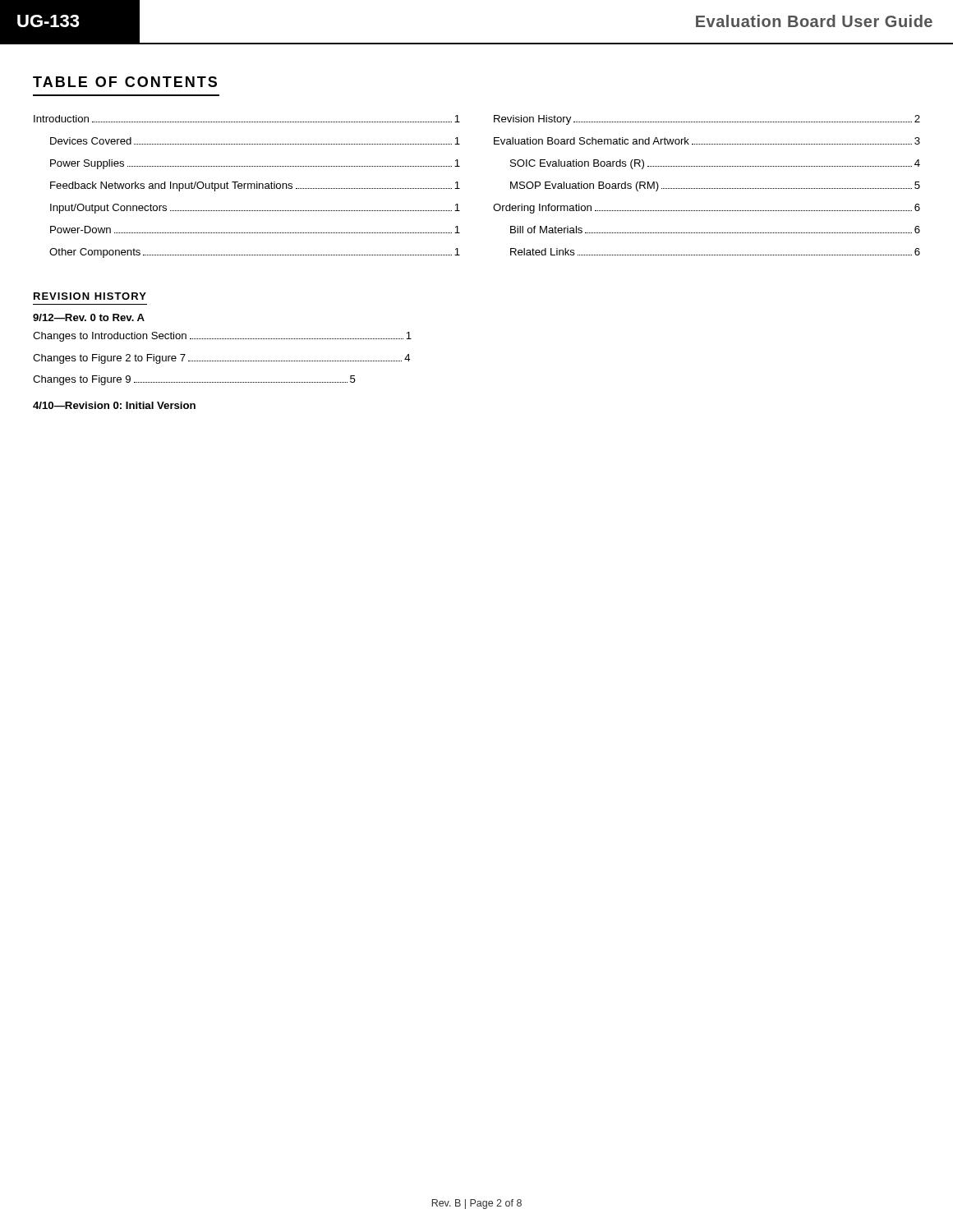This screenshot has width=953, height=1232.
Task: Find "9/12—Rev. 0 to Rev. A" on this page
Action: pos(89,318)
